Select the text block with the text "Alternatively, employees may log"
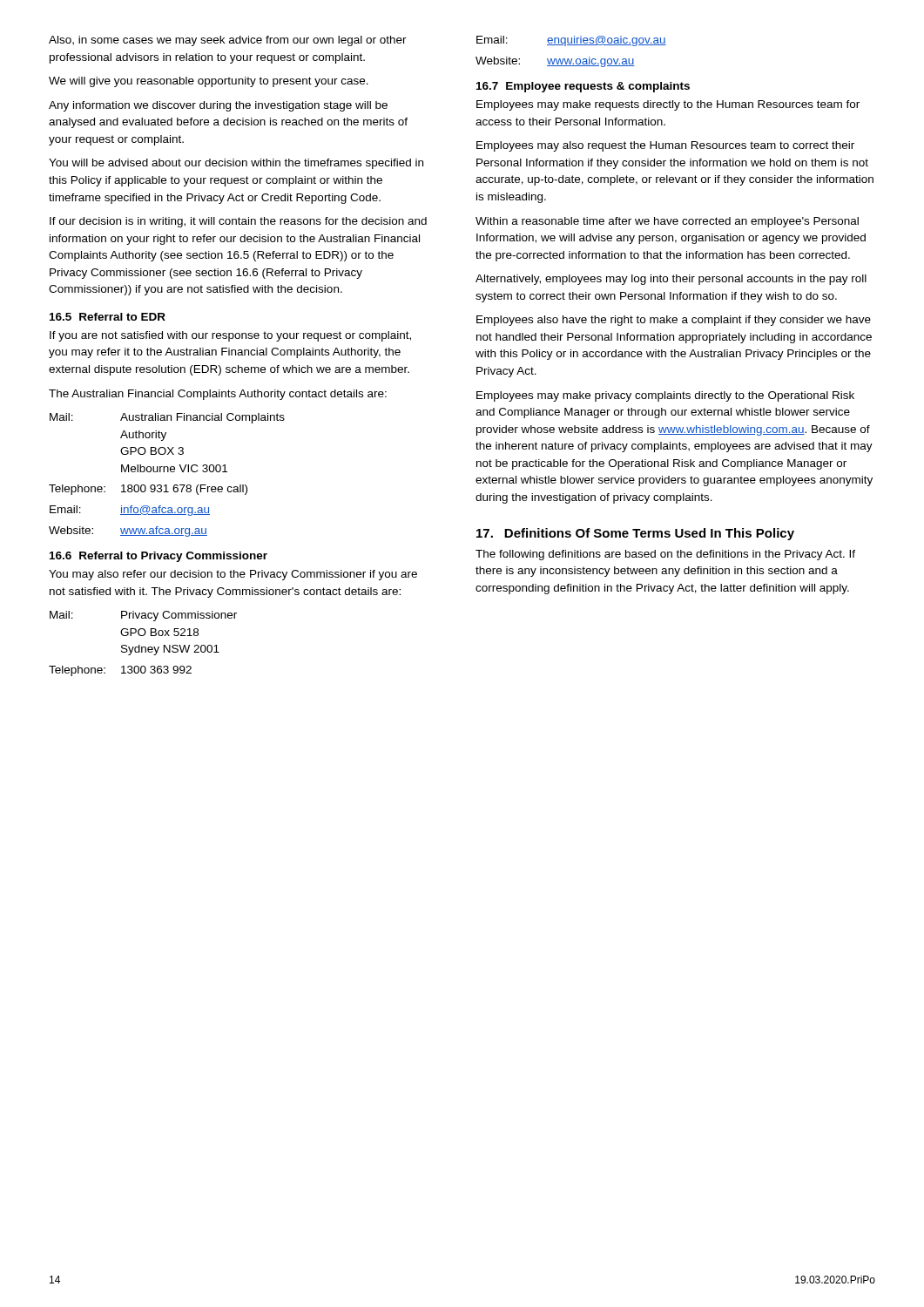The width and height of the screenshot is (924, 1307). tap(676, 287)
